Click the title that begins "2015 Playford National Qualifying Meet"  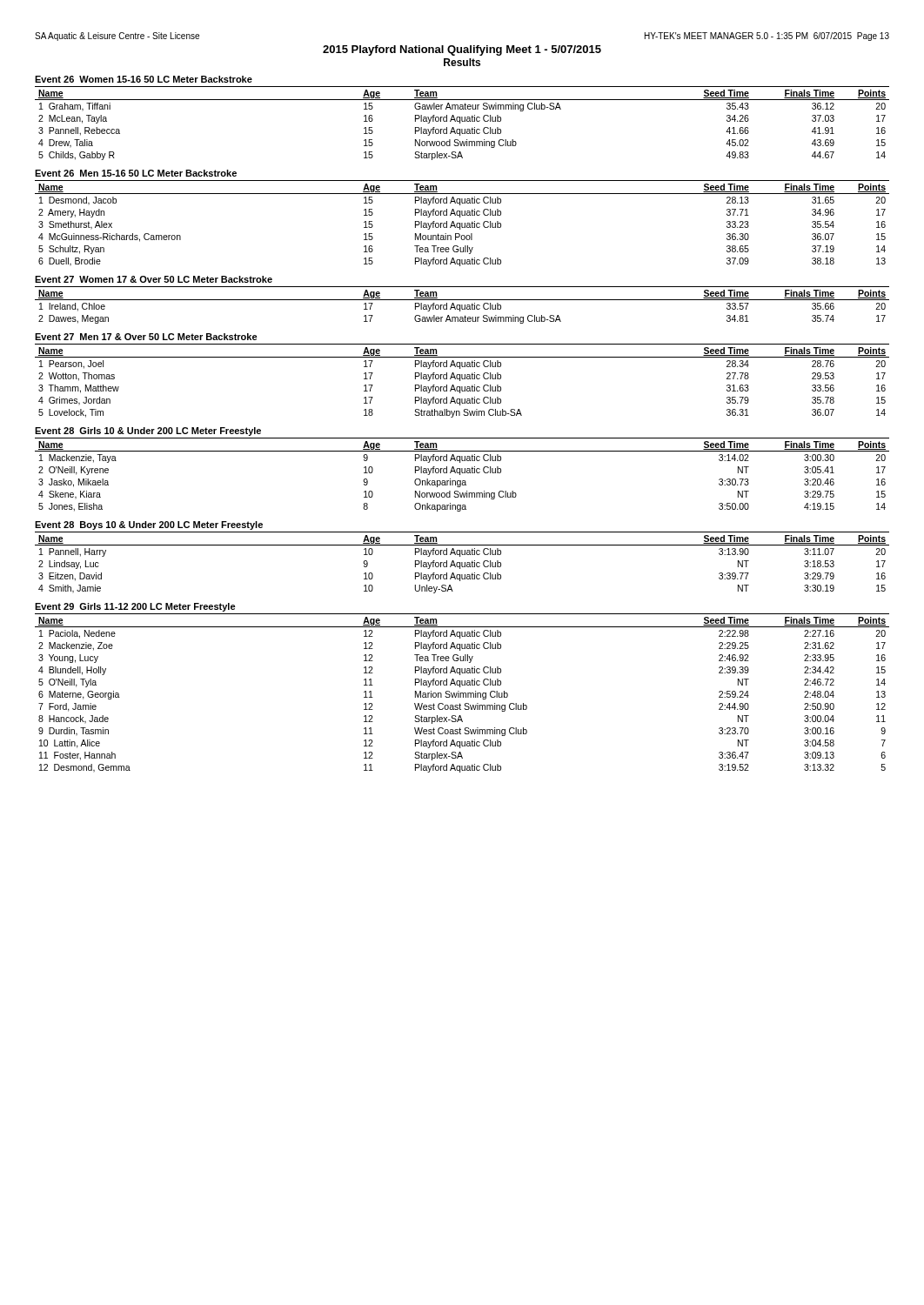(462, 49)
